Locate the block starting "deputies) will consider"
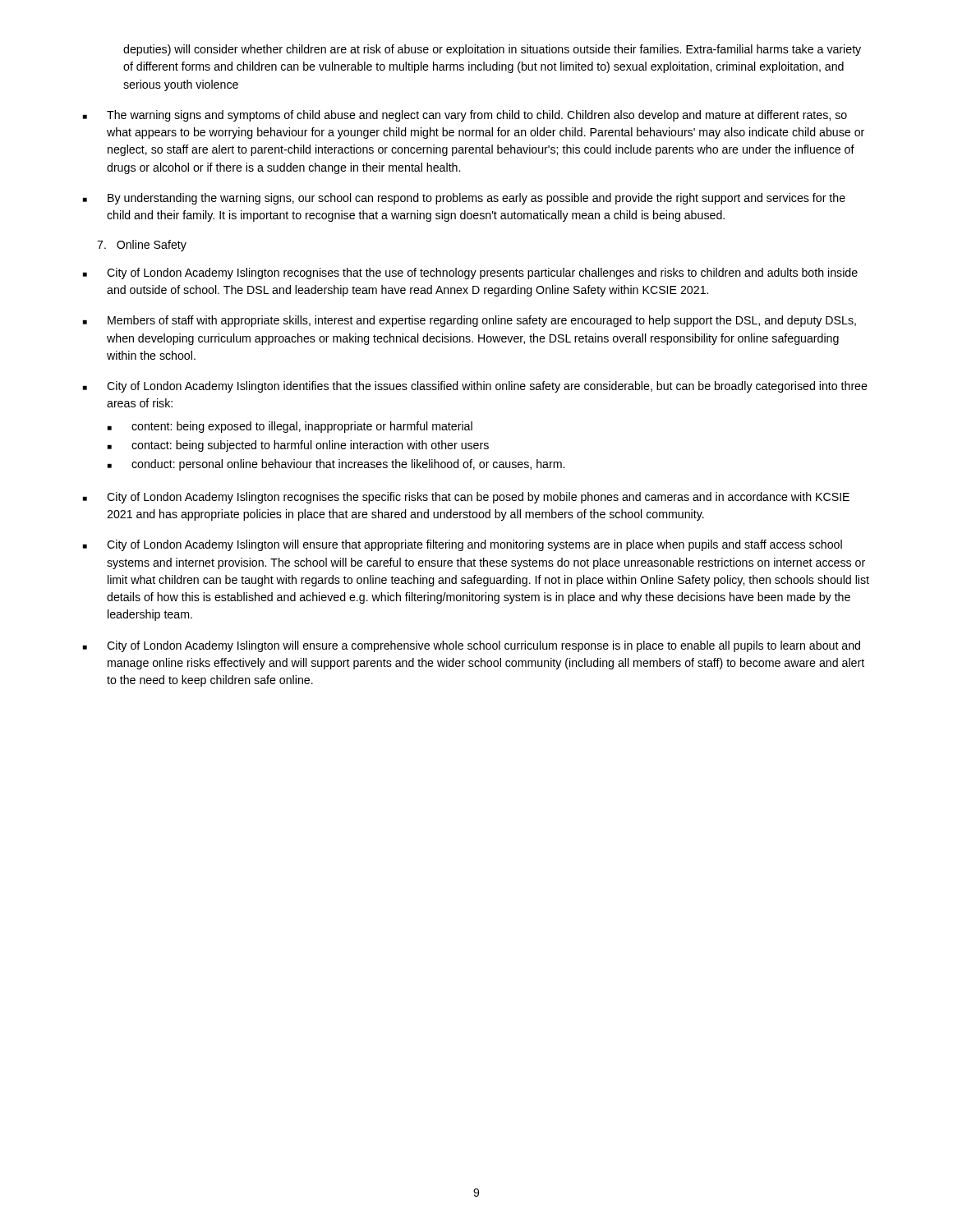Viewport: 953px width, 1232px height. click(x=492, y=67)
